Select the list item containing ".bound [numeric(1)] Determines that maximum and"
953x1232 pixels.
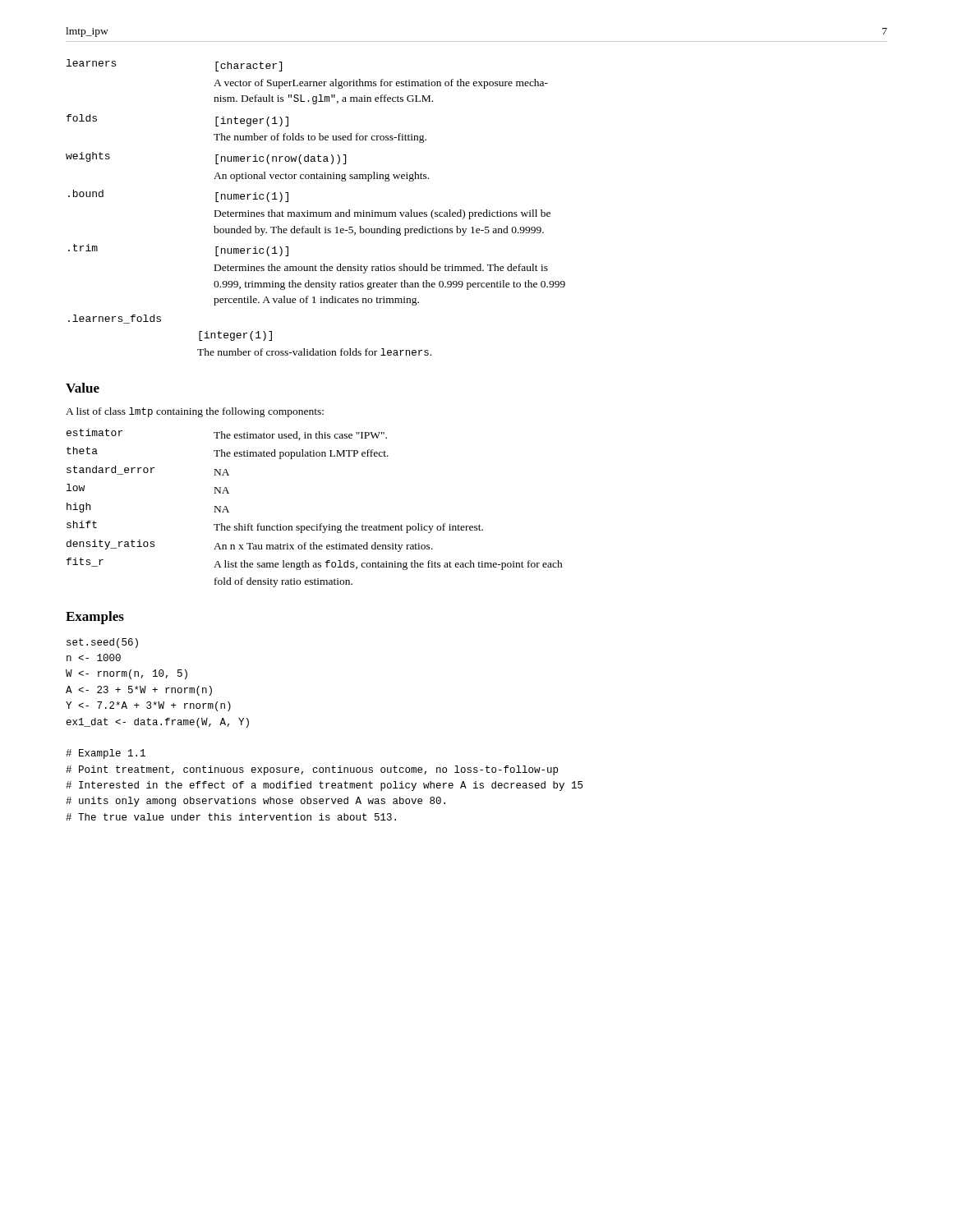pos(308,213)
